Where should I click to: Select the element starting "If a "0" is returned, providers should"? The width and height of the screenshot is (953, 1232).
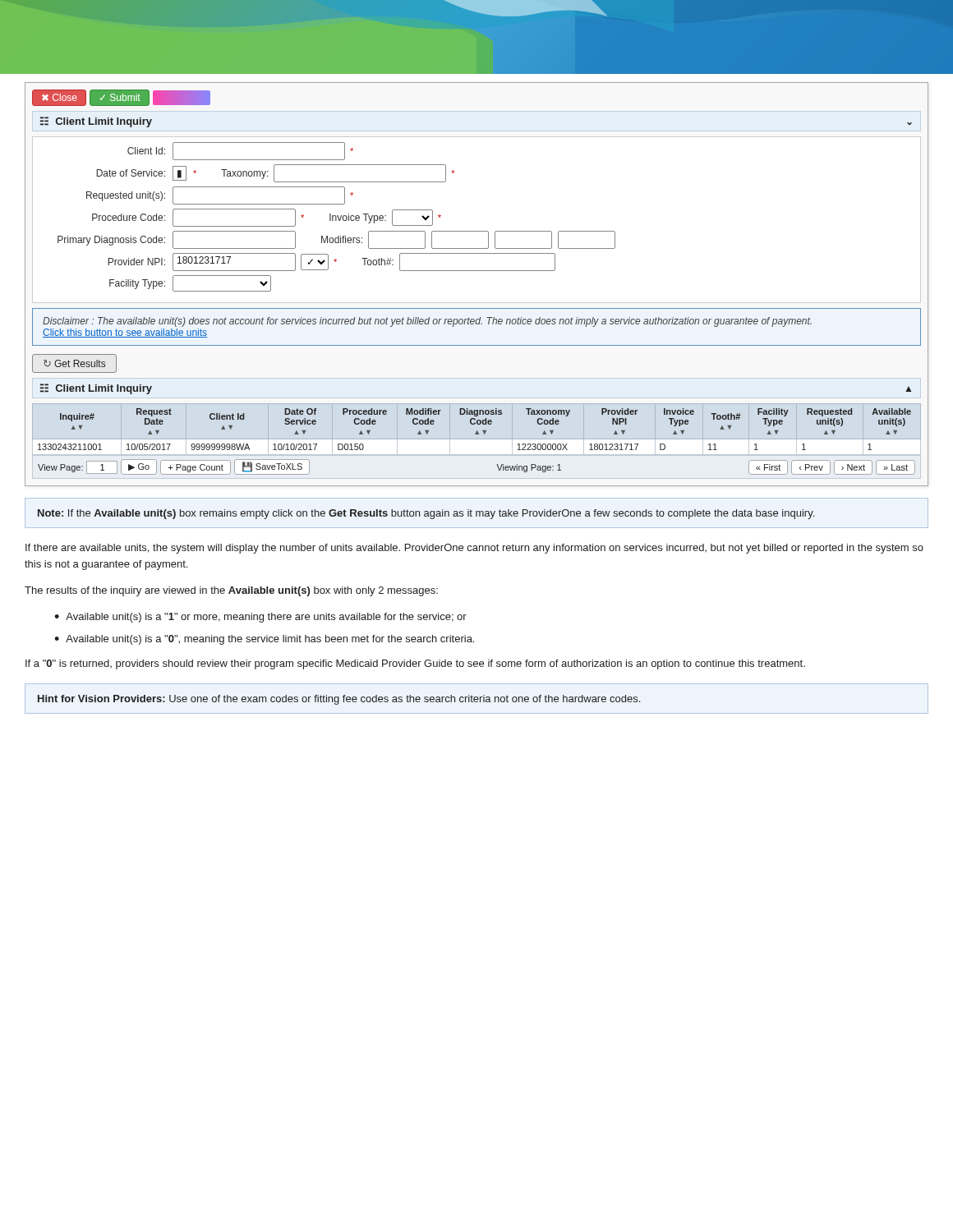(x=415, y=663)
